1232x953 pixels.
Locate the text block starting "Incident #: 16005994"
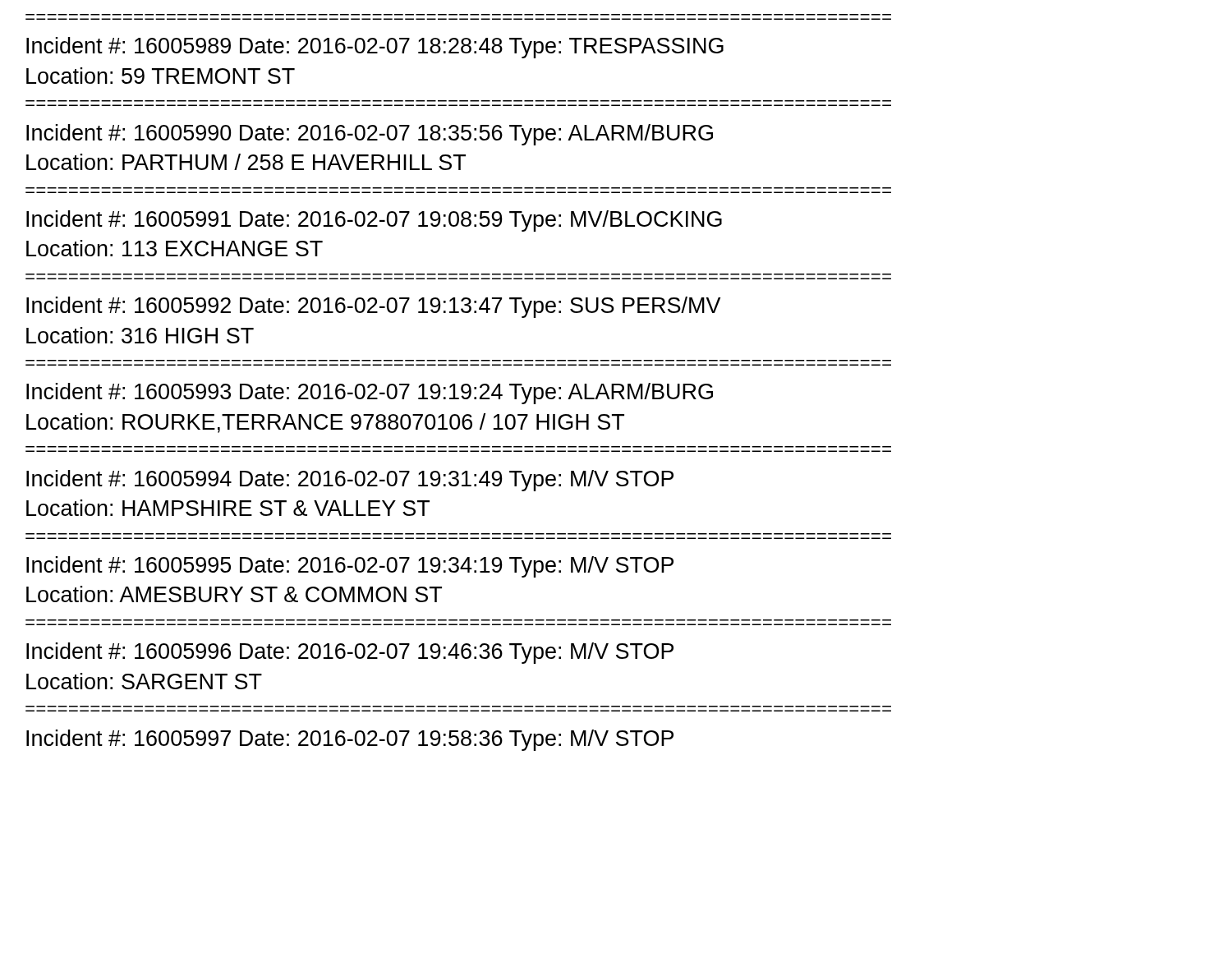(616, 494)
